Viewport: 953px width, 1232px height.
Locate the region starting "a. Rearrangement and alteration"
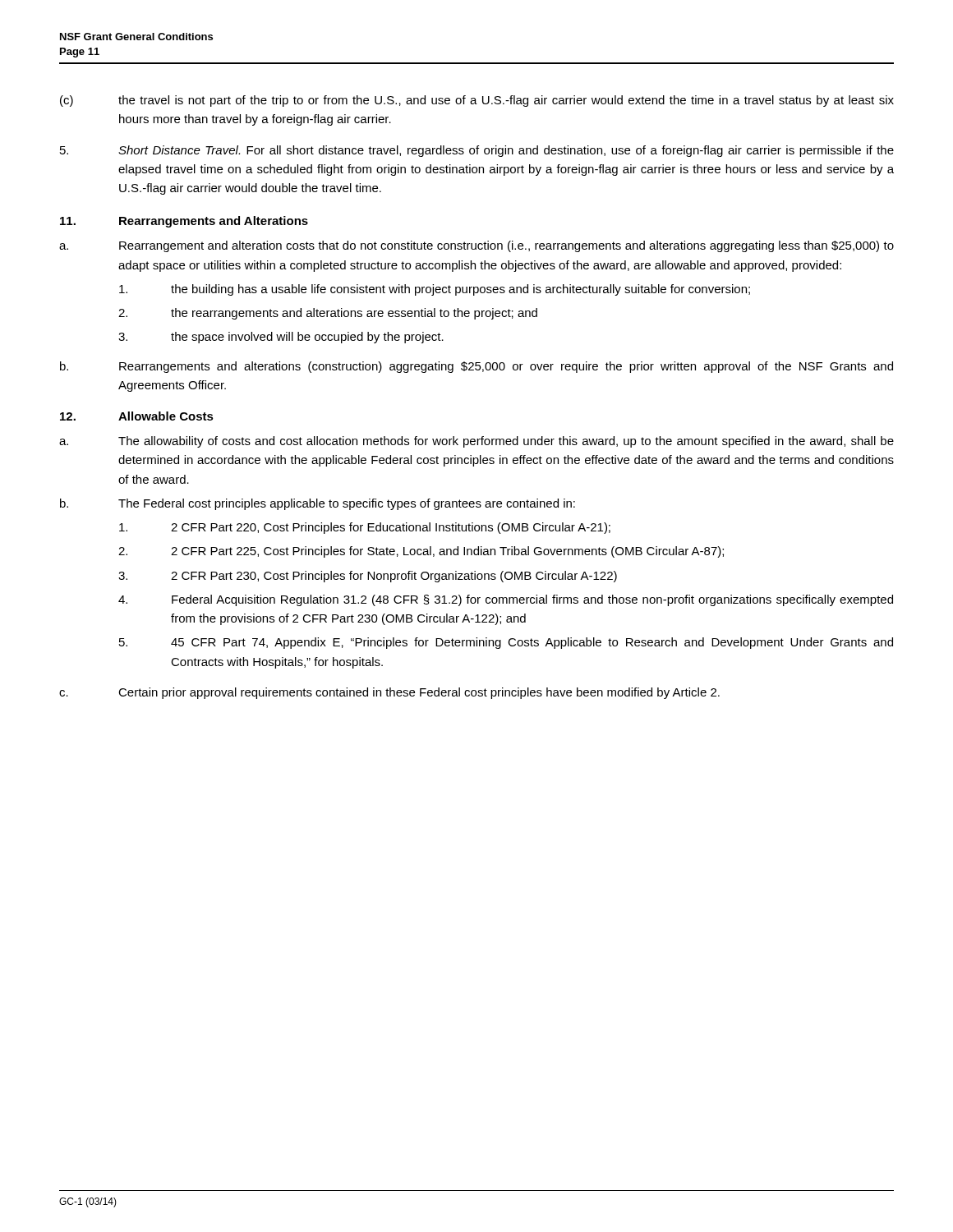476,255
